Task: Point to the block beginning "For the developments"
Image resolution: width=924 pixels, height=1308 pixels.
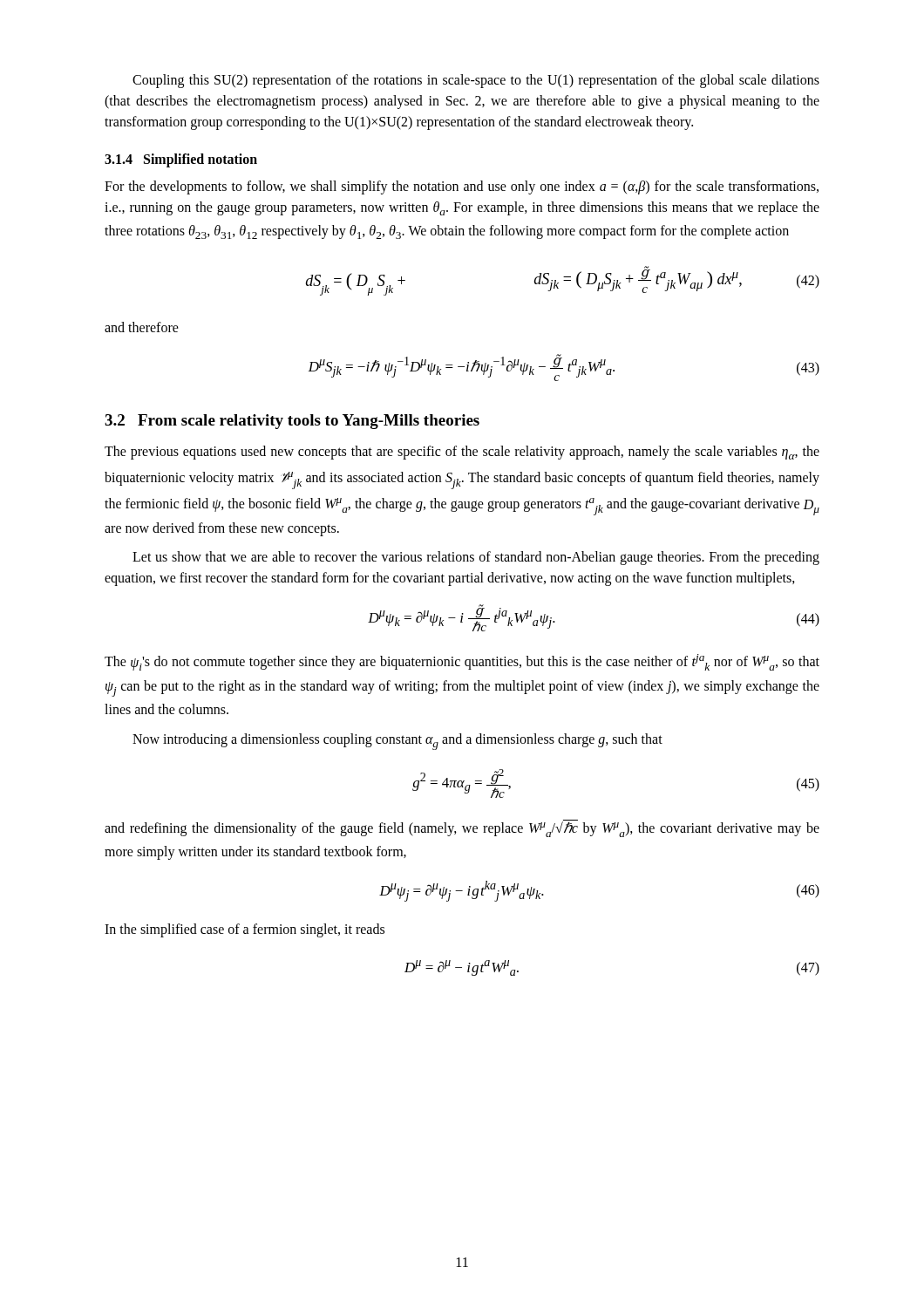Action: click(462, 210)
